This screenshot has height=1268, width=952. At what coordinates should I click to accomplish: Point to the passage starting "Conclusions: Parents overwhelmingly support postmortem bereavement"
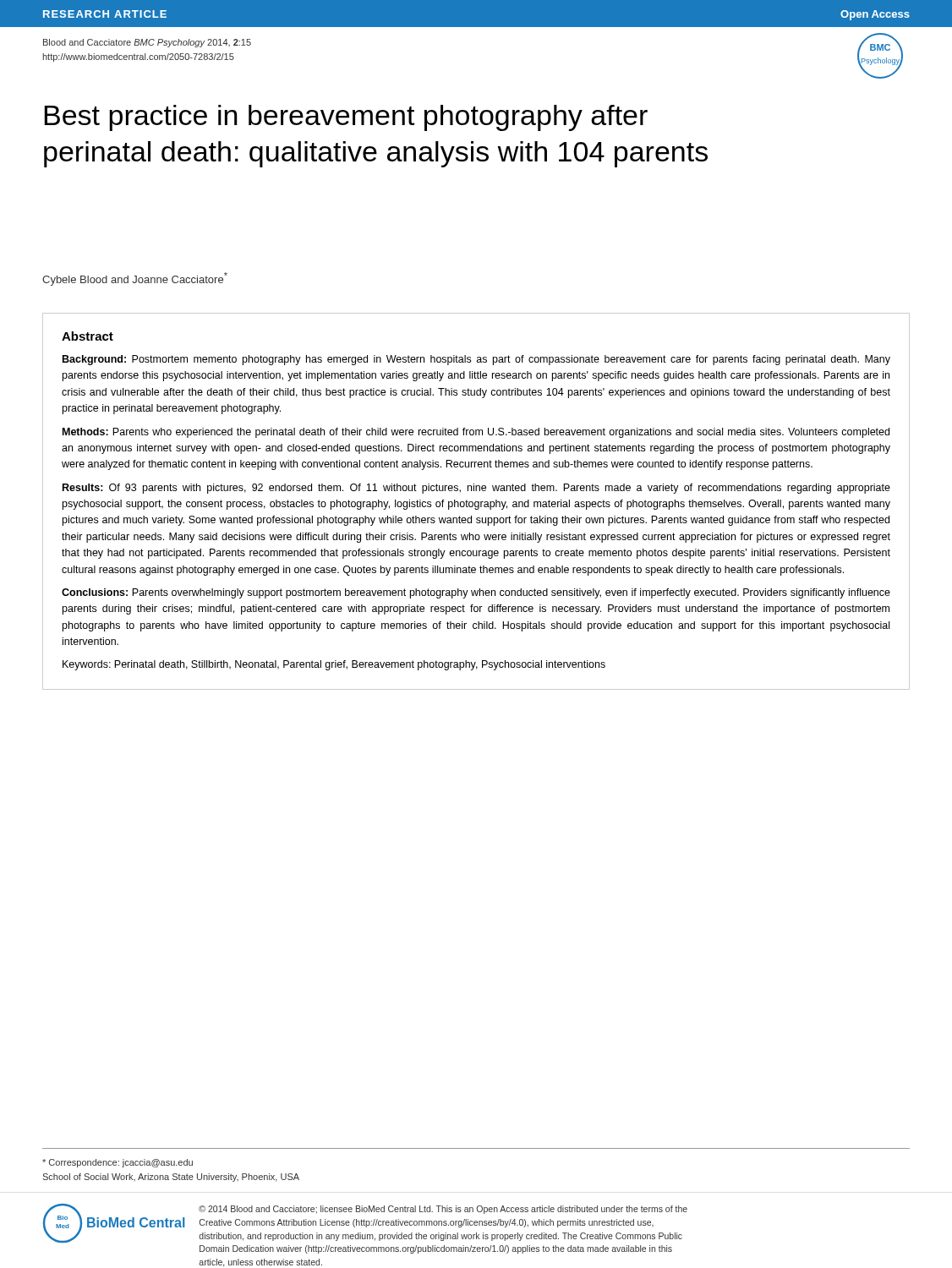click(476, 617)
